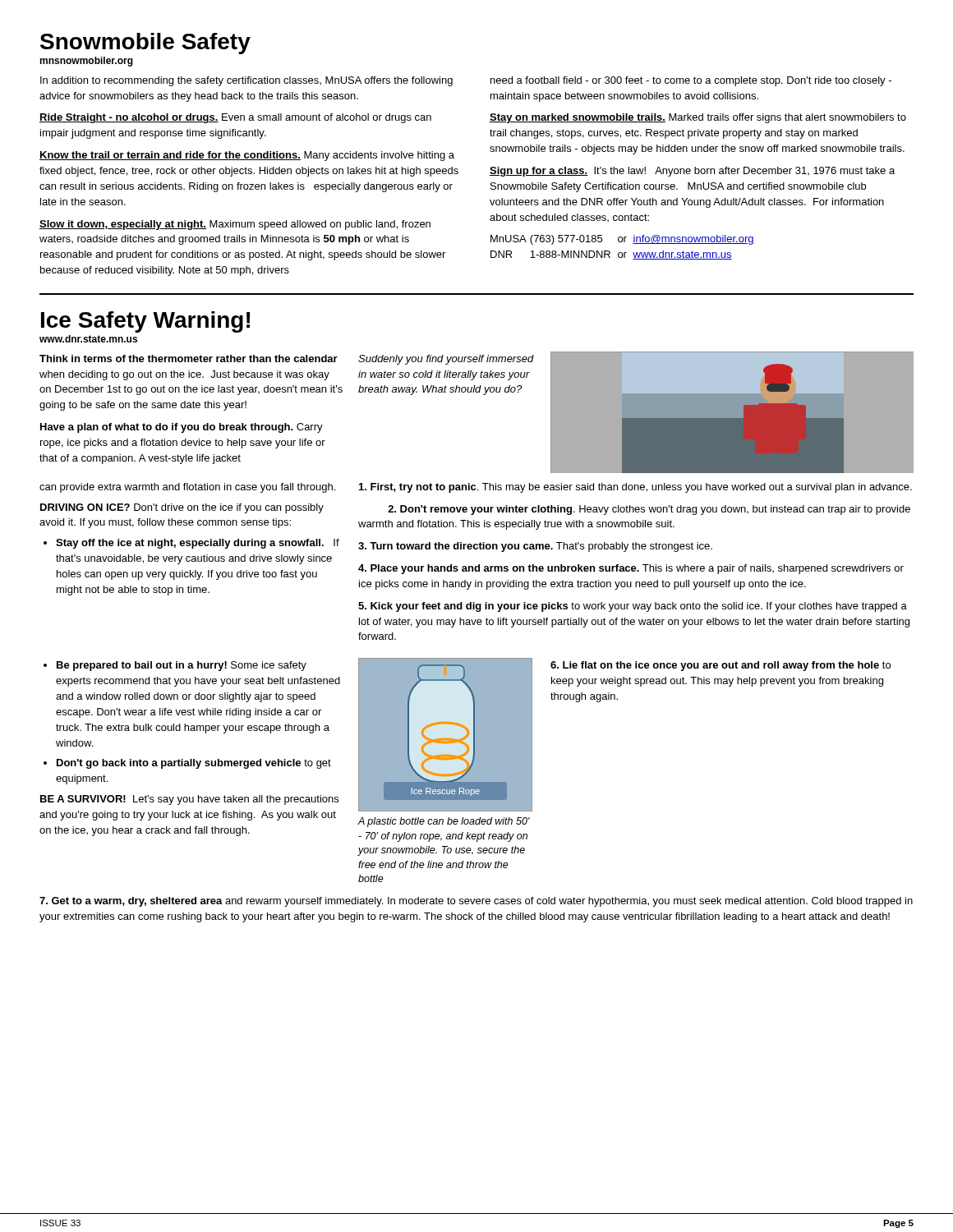The width and height of the screenshot is (953, 1232).
Task: Where does it say "Snowmobile Safety"?
Action: click(x=145, y=42)
